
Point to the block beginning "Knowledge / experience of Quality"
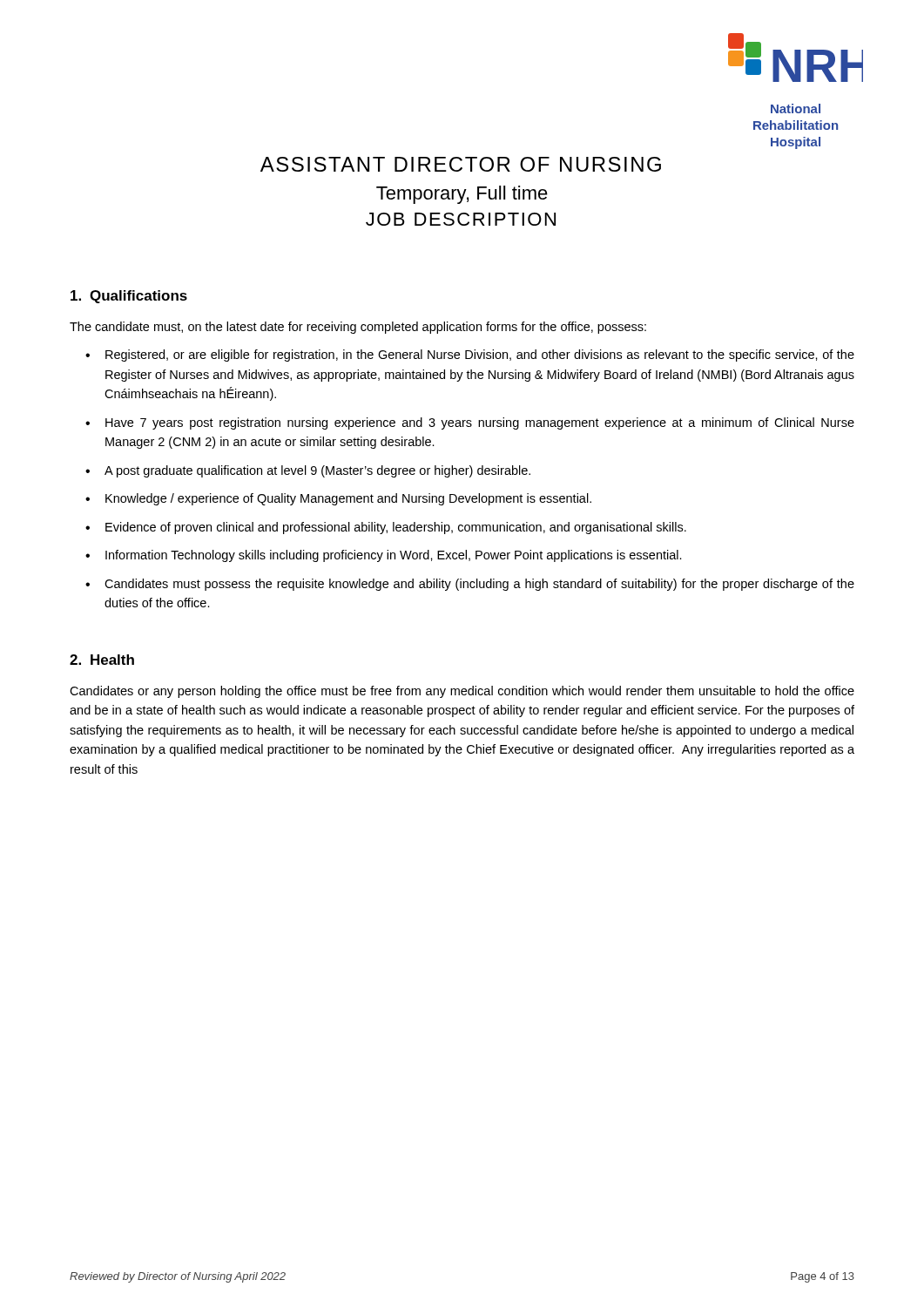[348, 499]
